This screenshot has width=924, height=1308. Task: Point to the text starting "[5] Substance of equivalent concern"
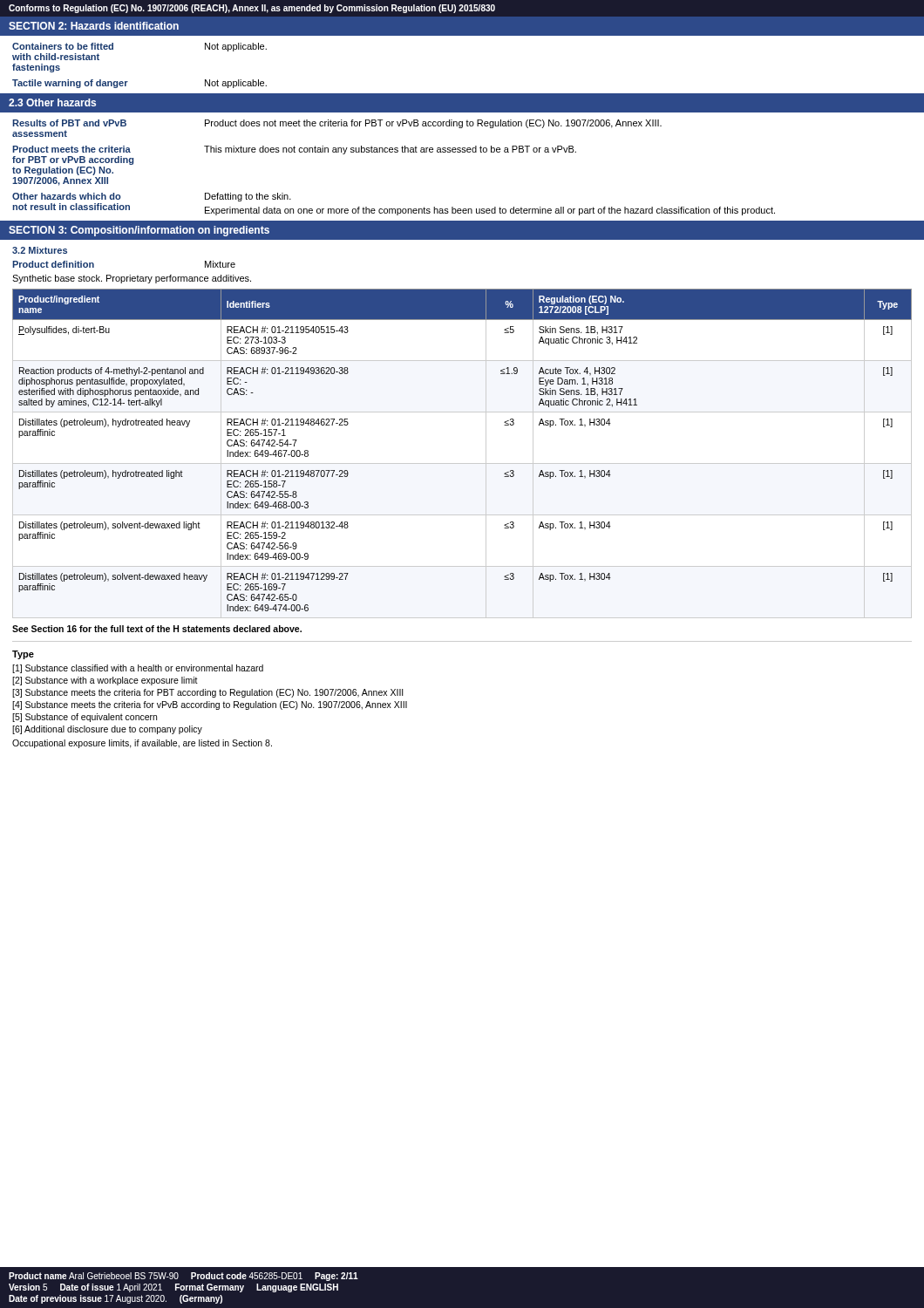click(x=85, y=717)
